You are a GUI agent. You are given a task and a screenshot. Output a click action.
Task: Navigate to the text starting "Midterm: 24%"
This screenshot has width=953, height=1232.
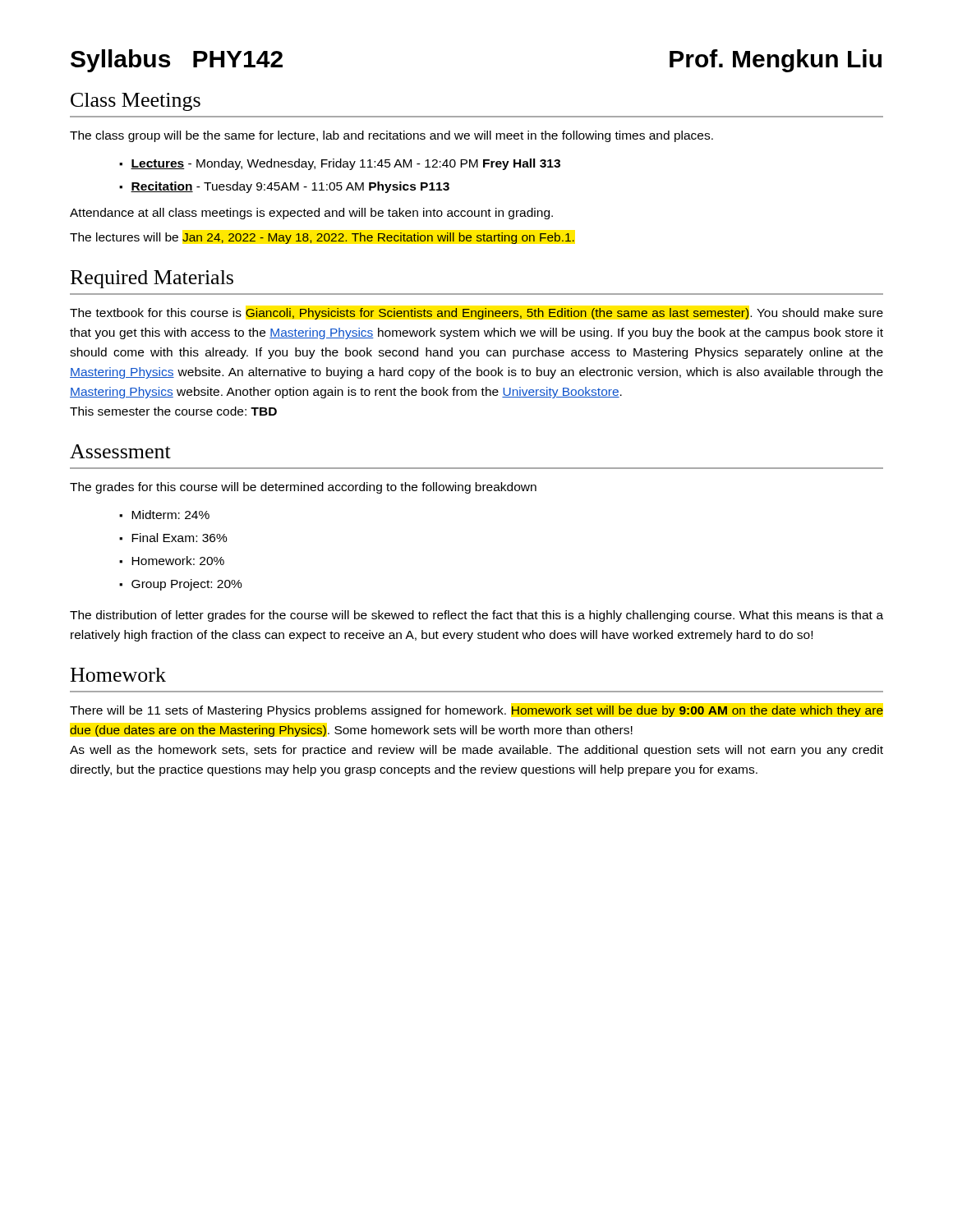(170, 515)
